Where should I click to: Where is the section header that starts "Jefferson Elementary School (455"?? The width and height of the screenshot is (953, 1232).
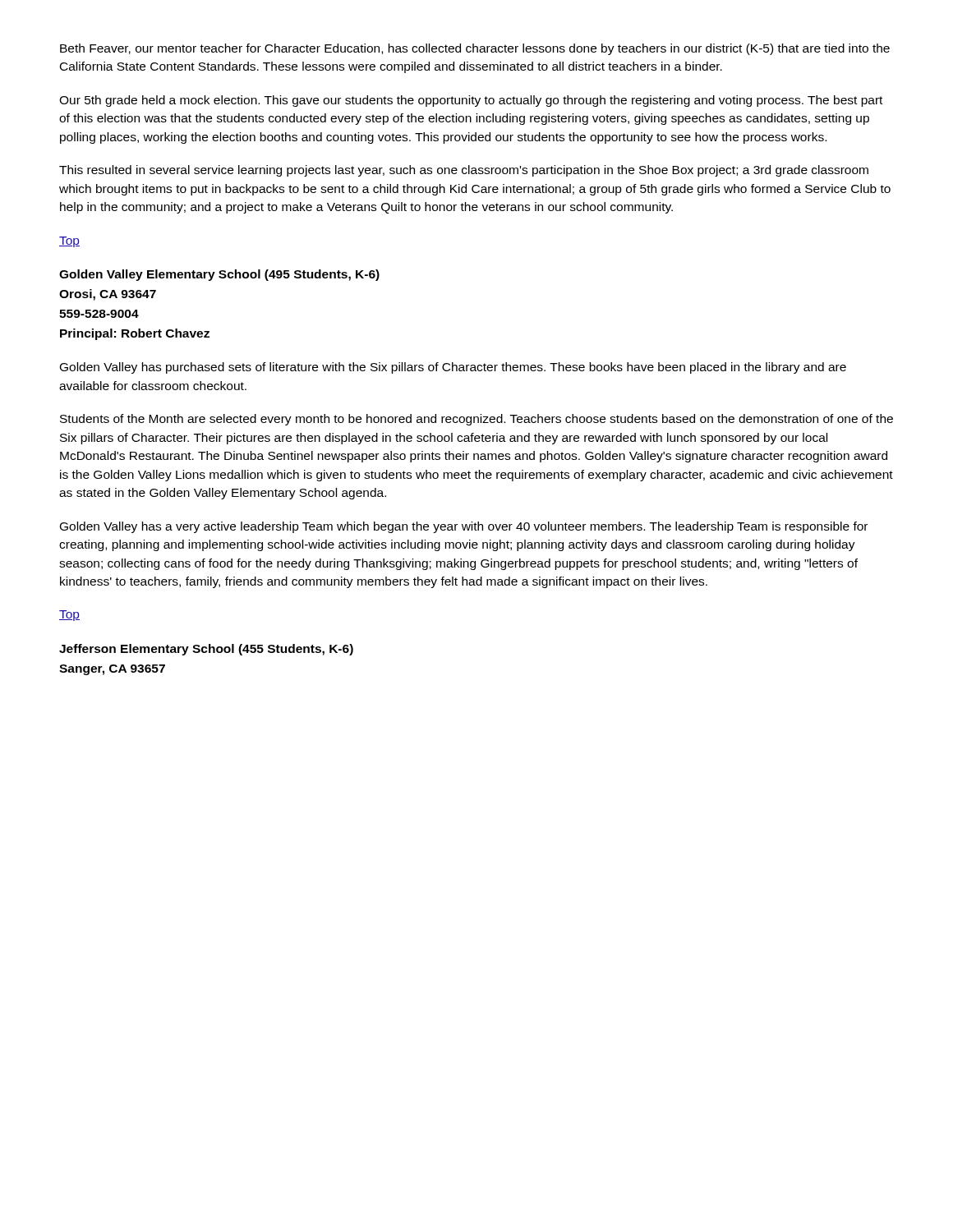click(206, 658)
